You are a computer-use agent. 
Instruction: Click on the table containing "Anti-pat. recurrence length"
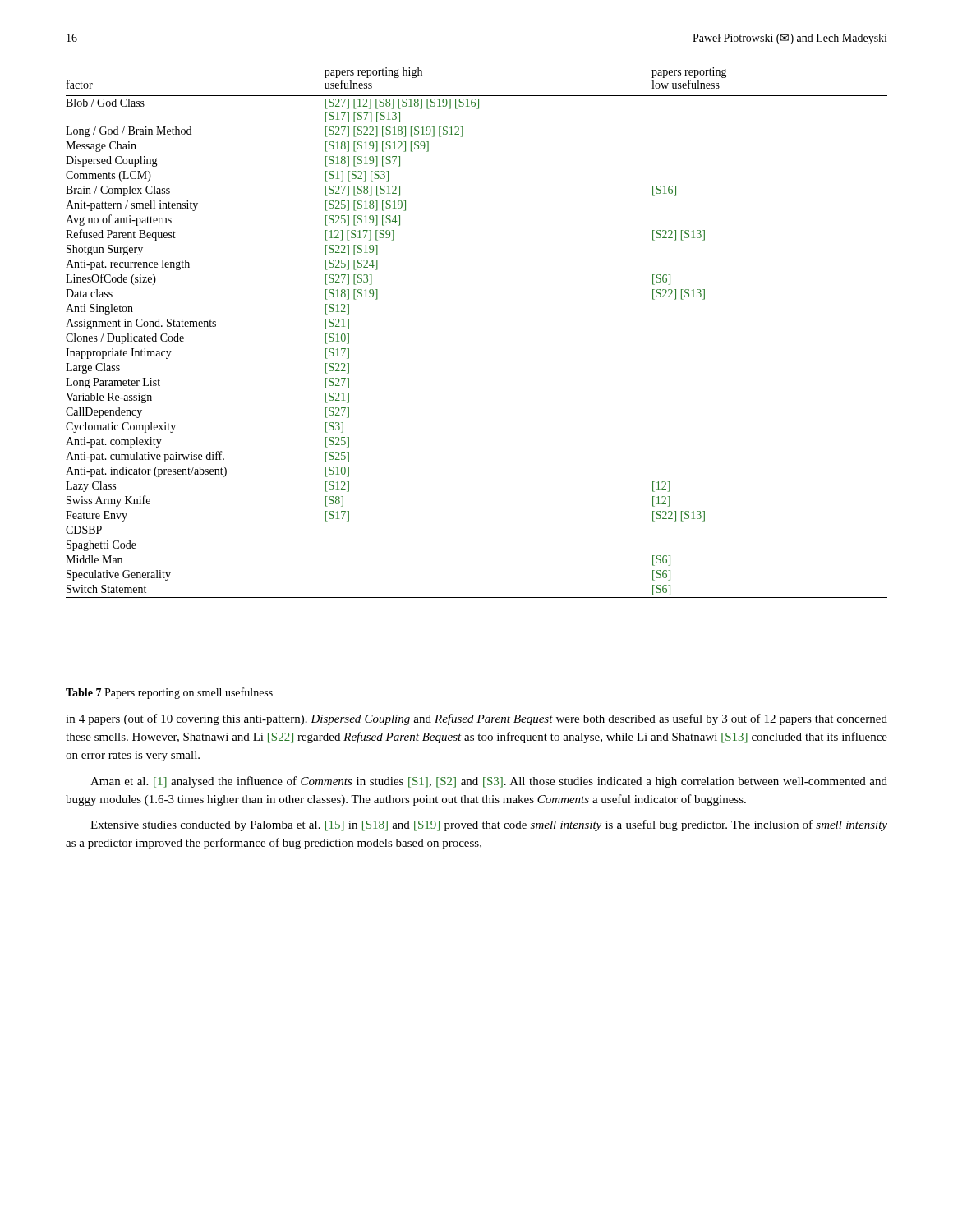(x=476, y=330)
